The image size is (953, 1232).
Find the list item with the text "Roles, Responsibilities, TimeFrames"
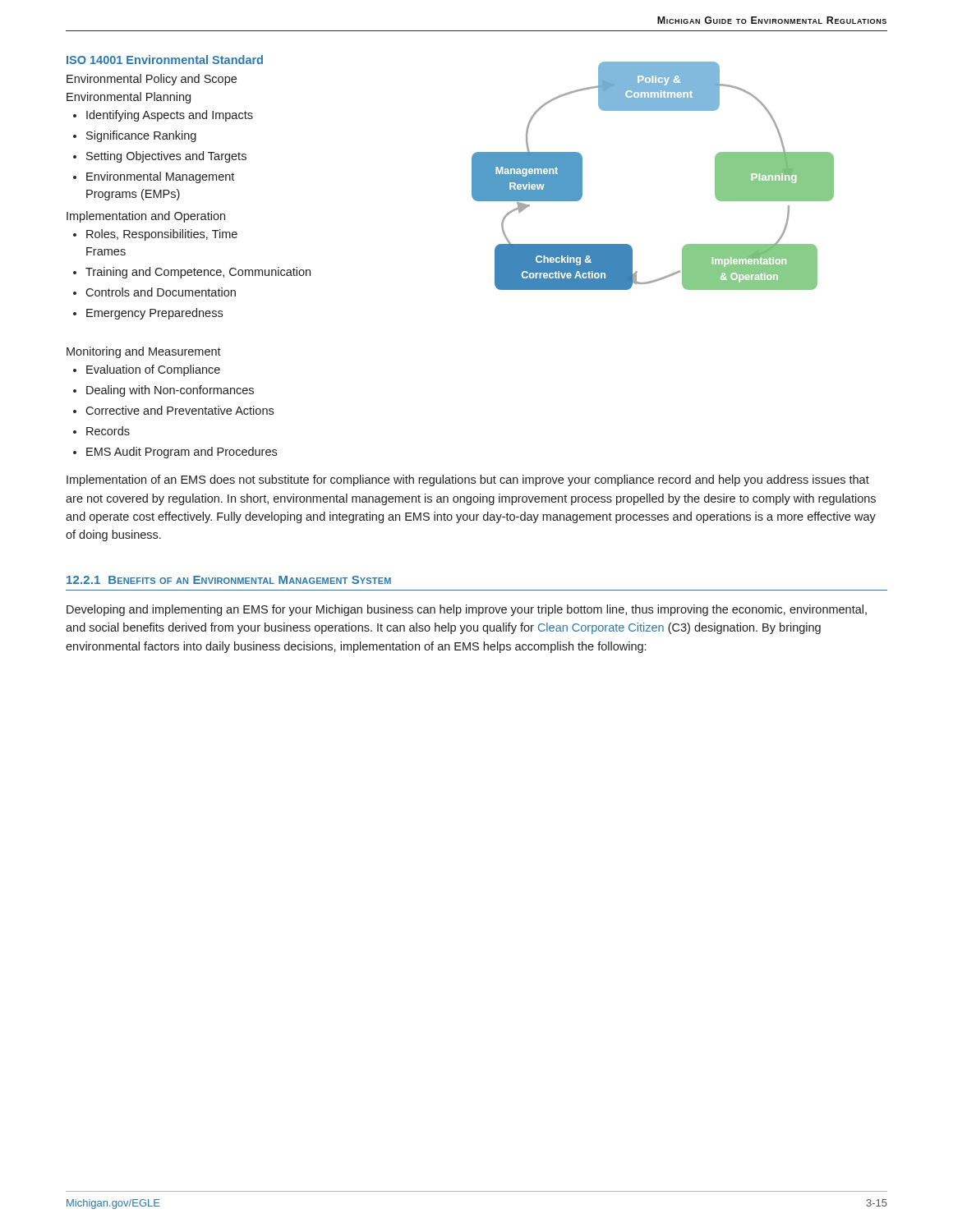coord(155,235)
